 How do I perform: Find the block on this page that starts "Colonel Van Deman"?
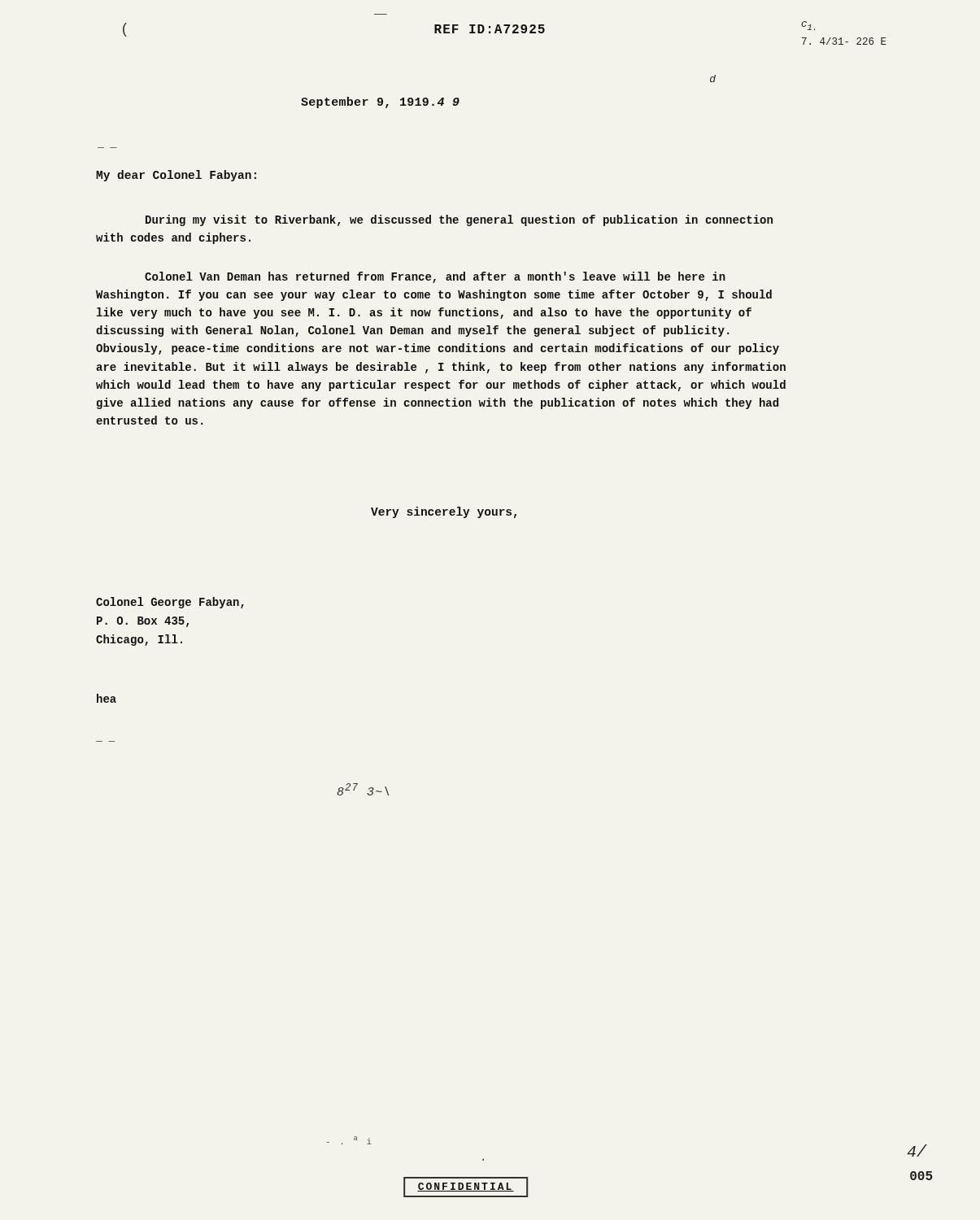[441, 349]
